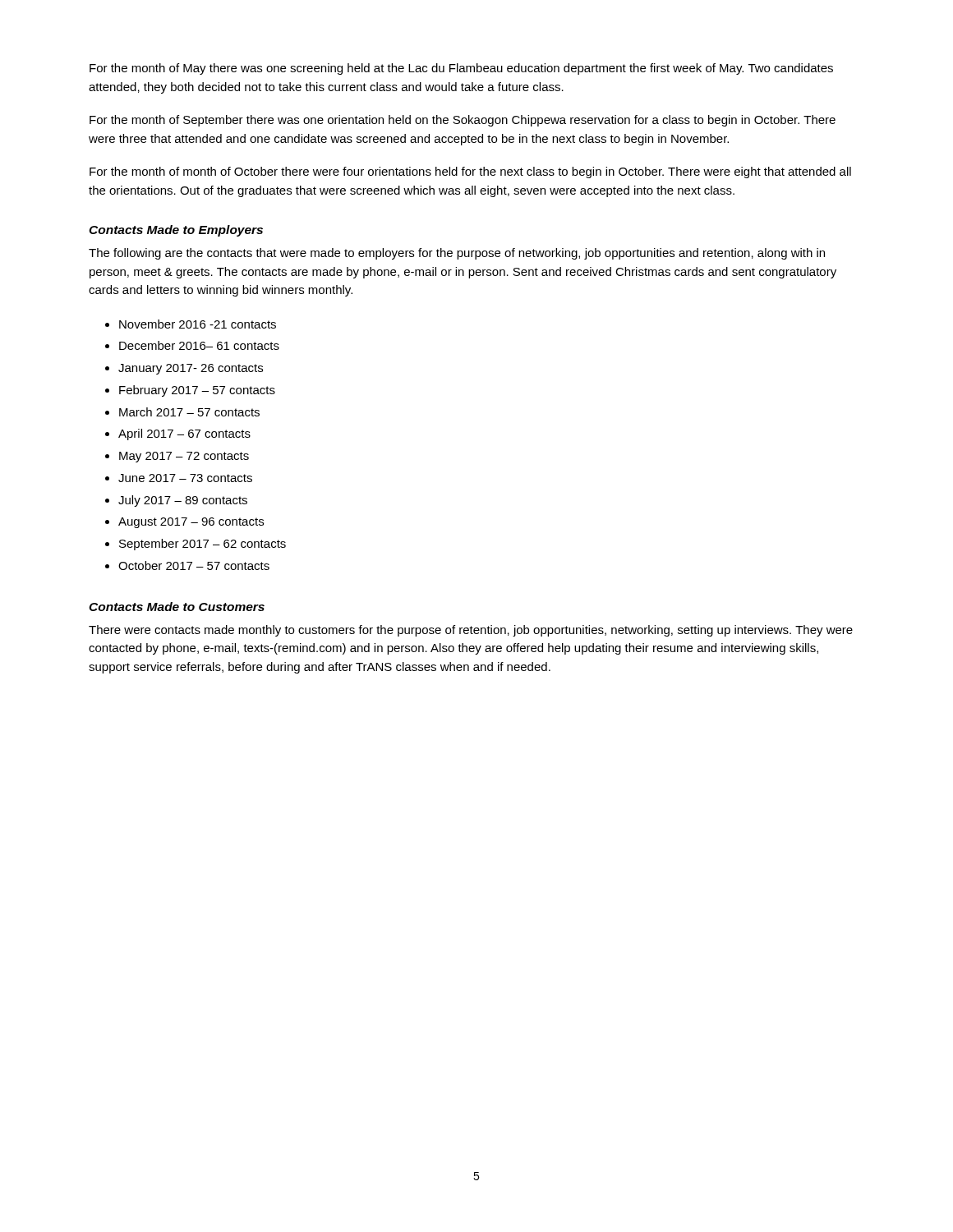Screen dimensions: 1232x953
Task: Select the passage starting "For the month of May there was"
Action: [461, 77]
